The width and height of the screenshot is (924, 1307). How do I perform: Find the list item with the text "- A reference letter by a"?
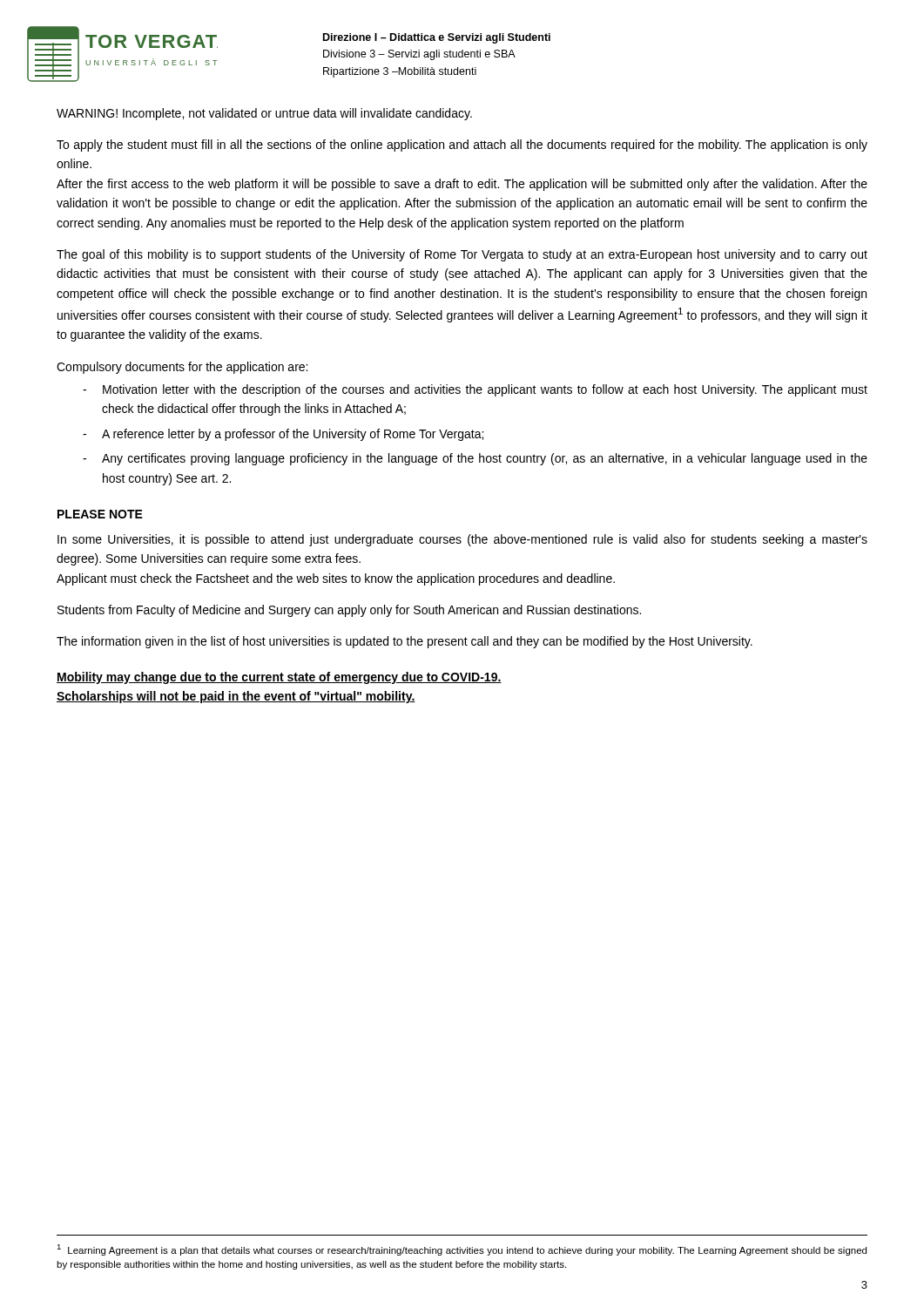(x=284, y=434)
